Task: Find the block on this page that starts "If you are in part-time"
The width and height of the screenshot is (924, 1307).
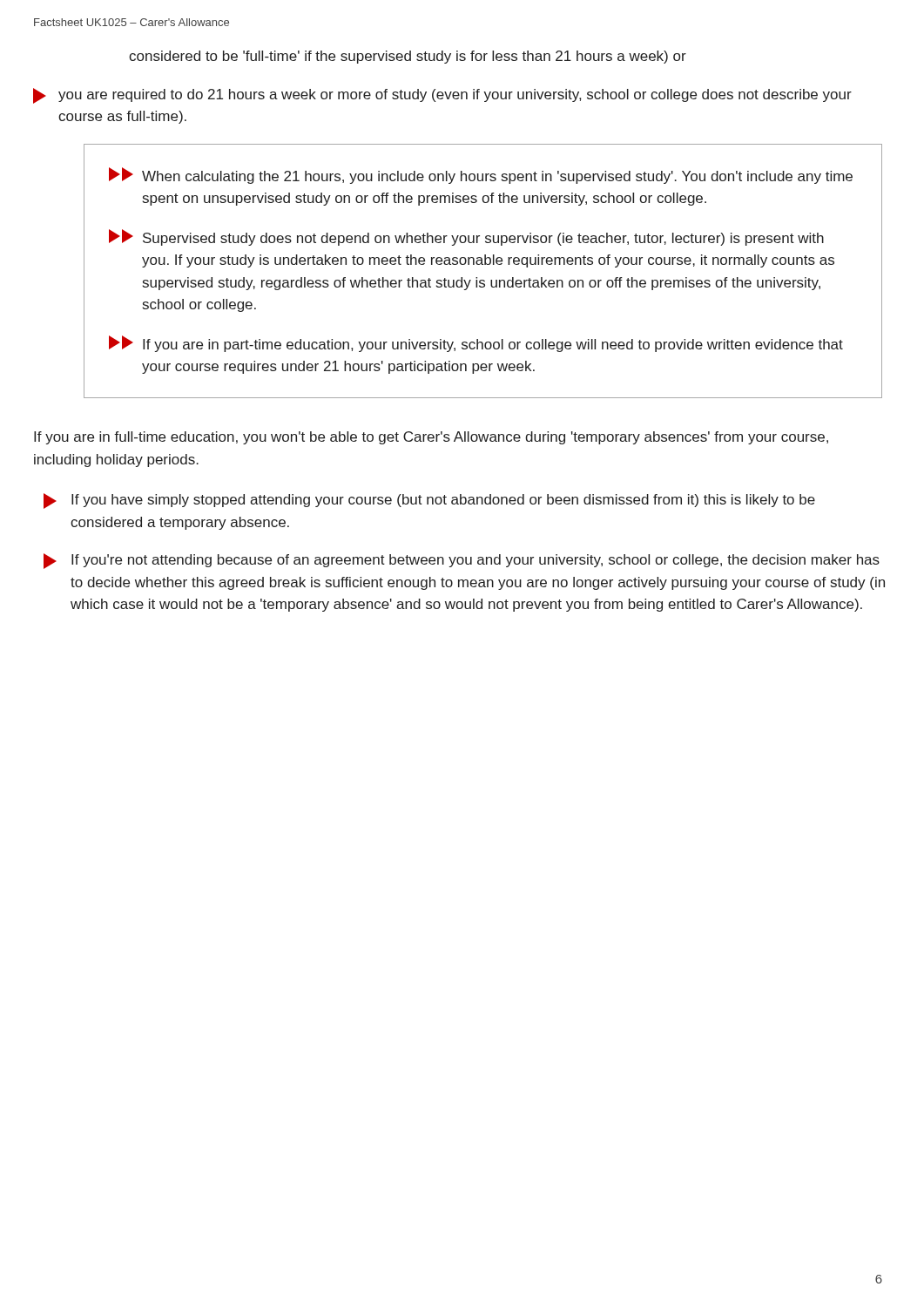Action: pyautogui.click(x=482, y=356)
